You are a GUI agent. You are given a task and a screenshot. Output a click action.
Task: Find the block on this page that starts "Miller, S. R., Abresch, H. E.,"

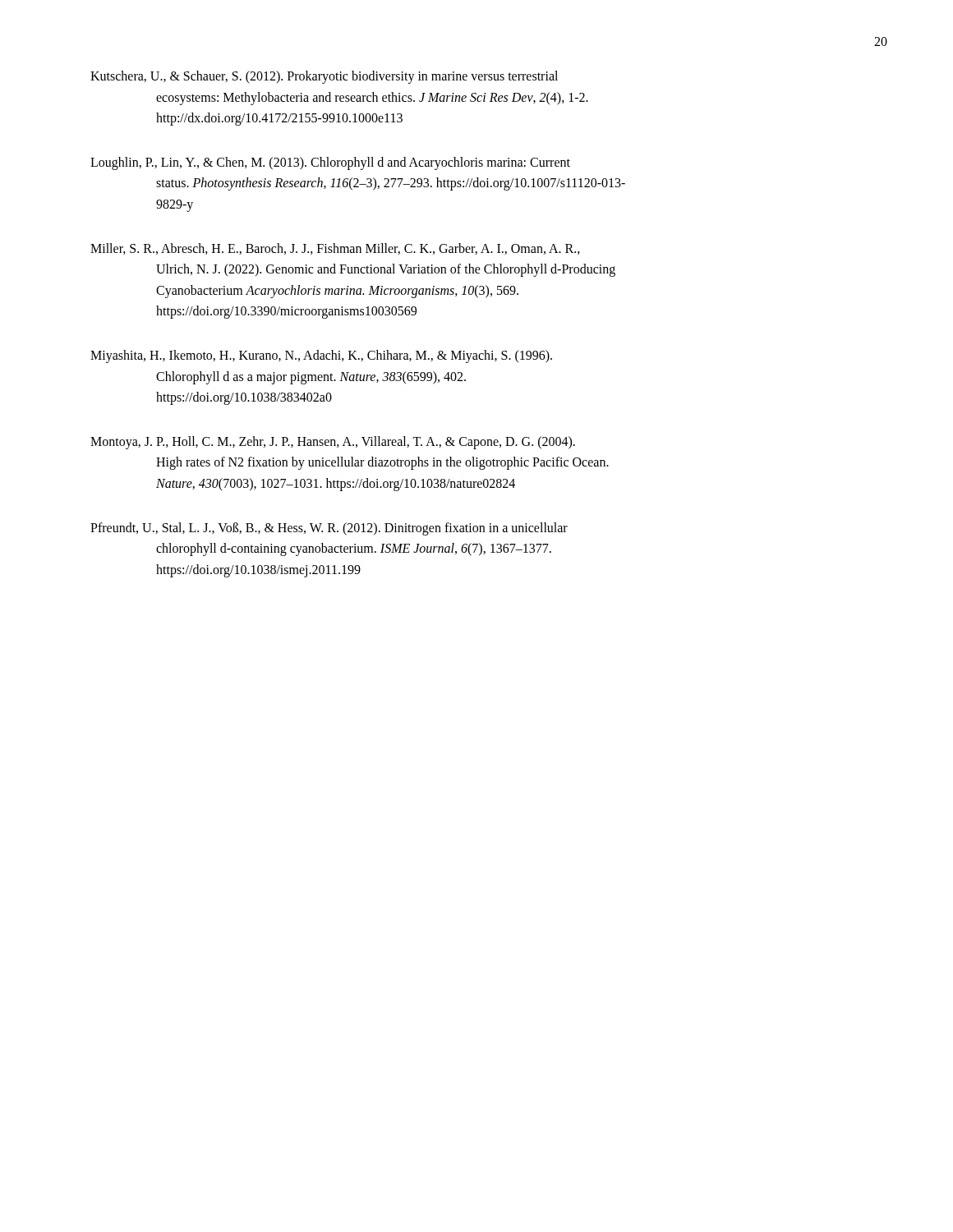(489, 282)
